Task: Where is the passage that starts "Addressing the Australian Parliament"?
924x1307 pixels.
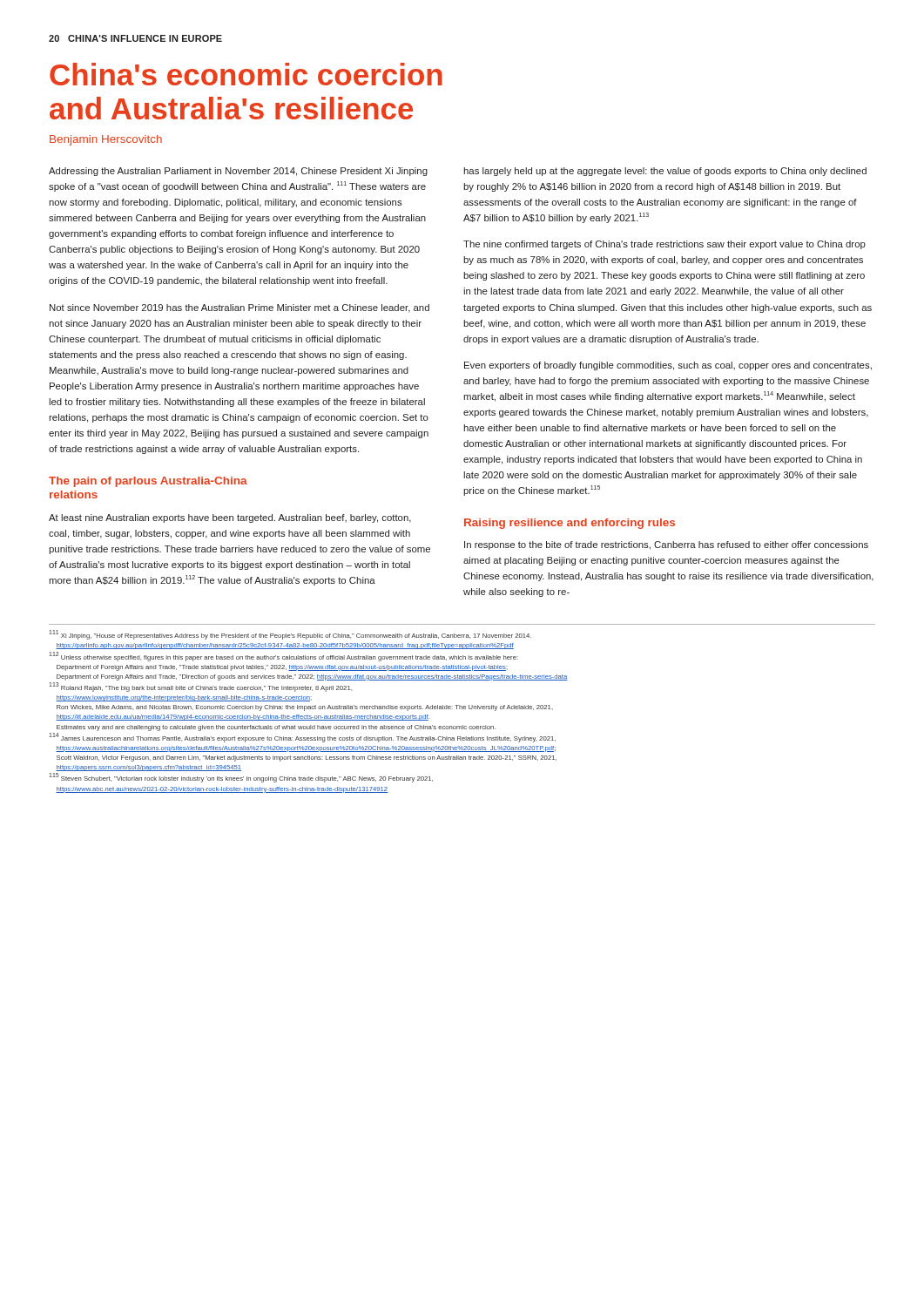Action: [x=238, y=226]
